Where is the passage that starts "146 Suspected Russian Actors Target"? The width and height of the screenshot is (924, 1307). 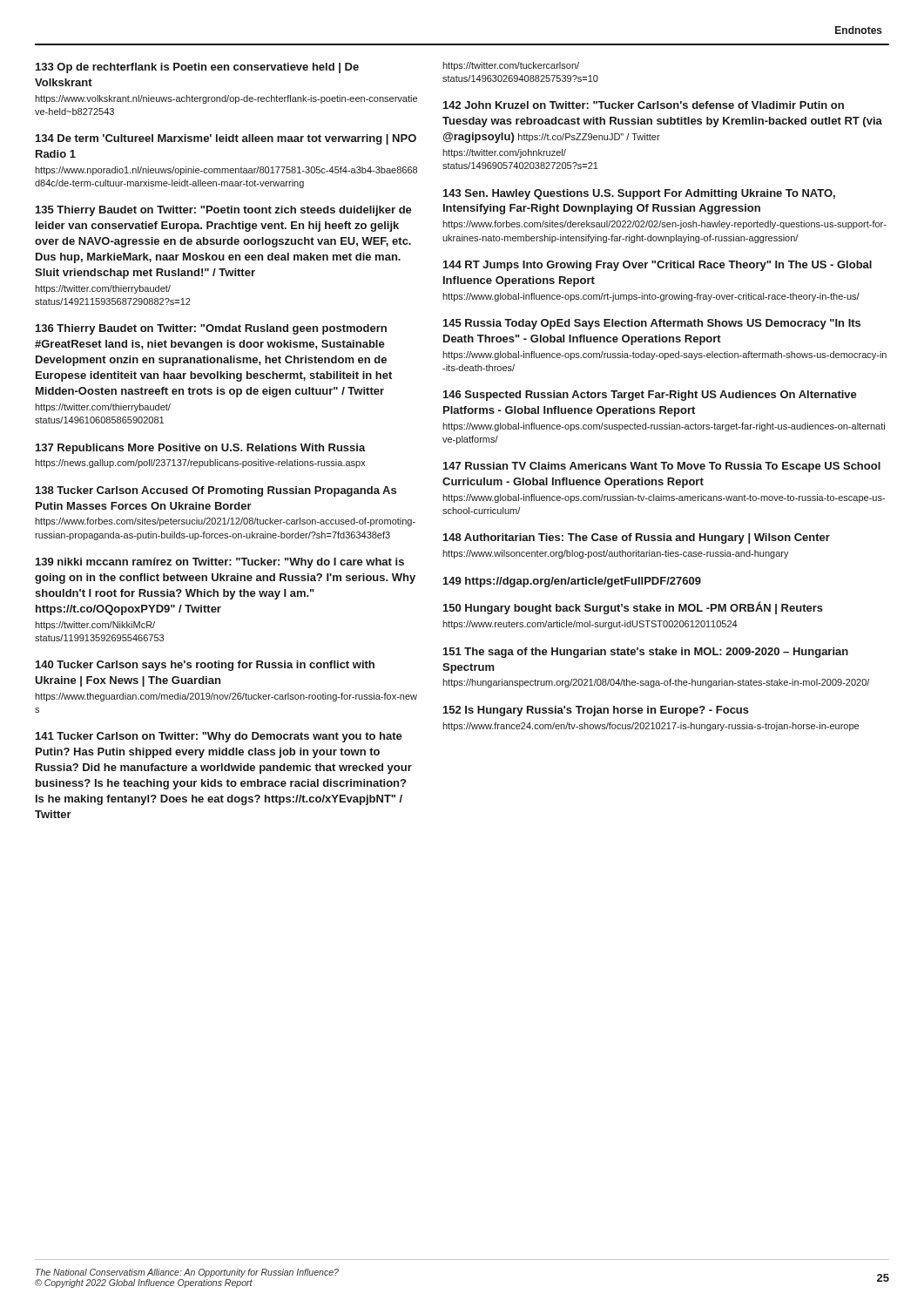click(666, 417)
